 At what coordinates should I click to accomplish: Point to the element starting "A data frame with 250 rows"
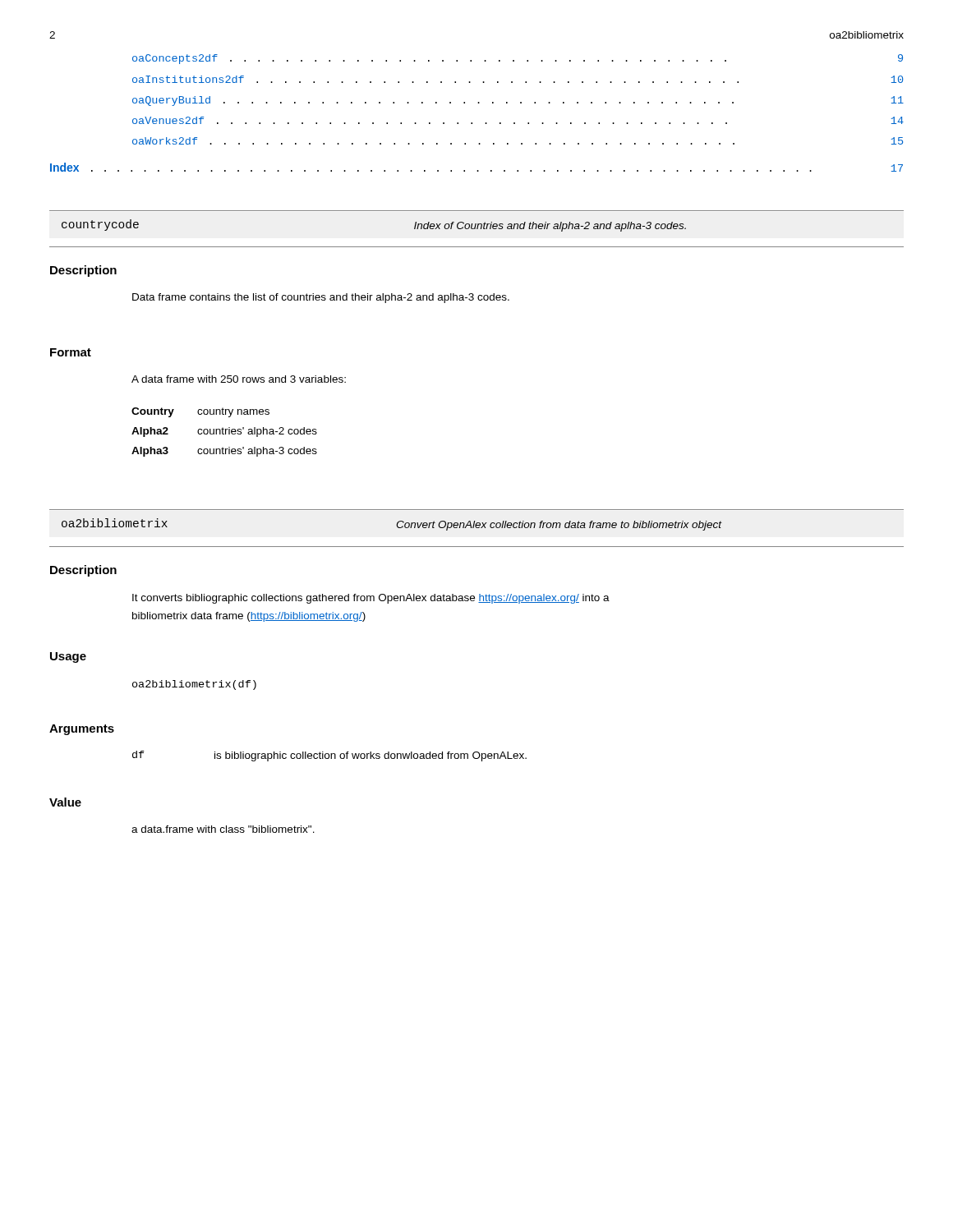tap(239, 379)
